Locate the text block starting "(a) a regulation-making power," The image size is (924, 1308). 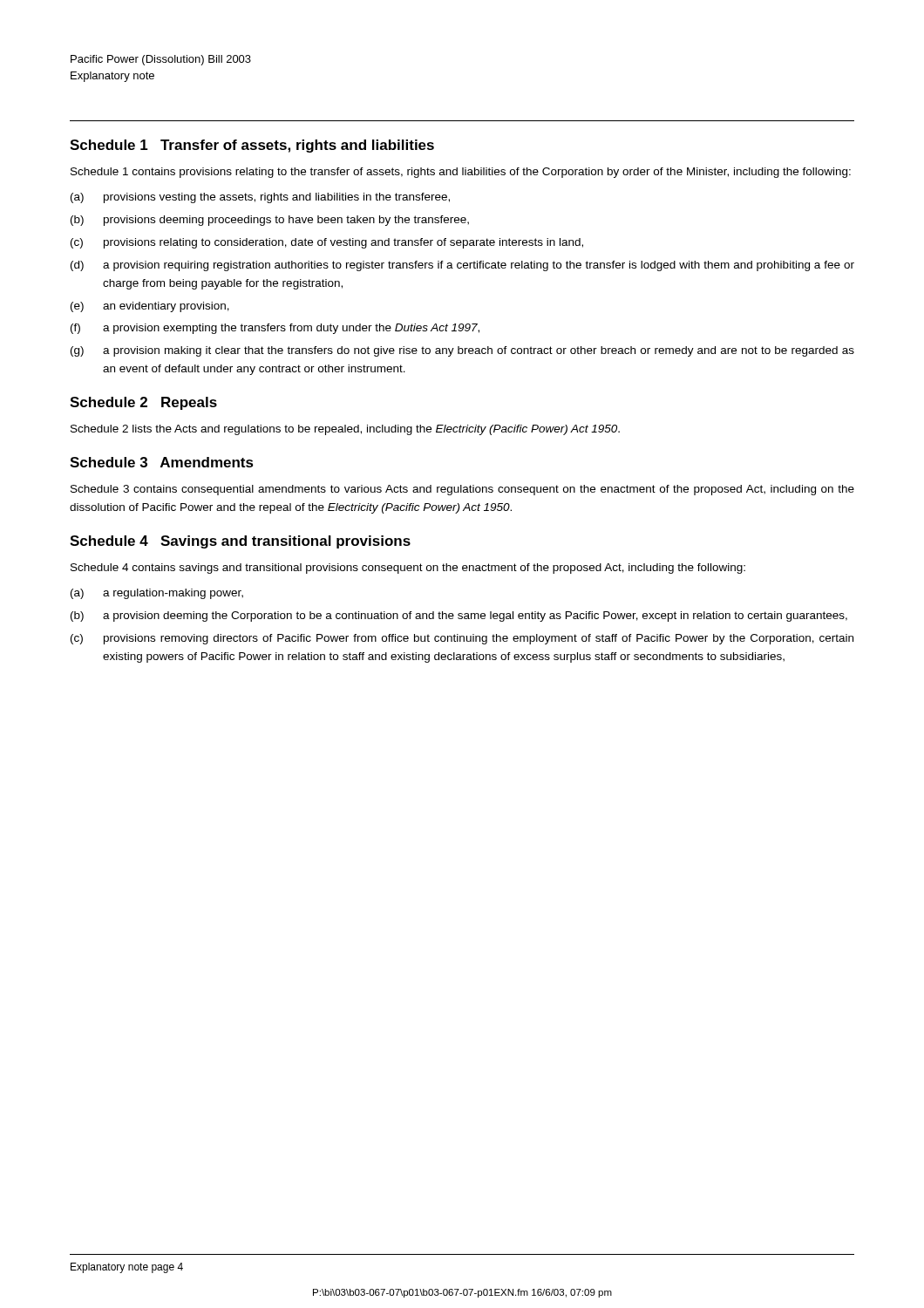[x=157, y=594]
